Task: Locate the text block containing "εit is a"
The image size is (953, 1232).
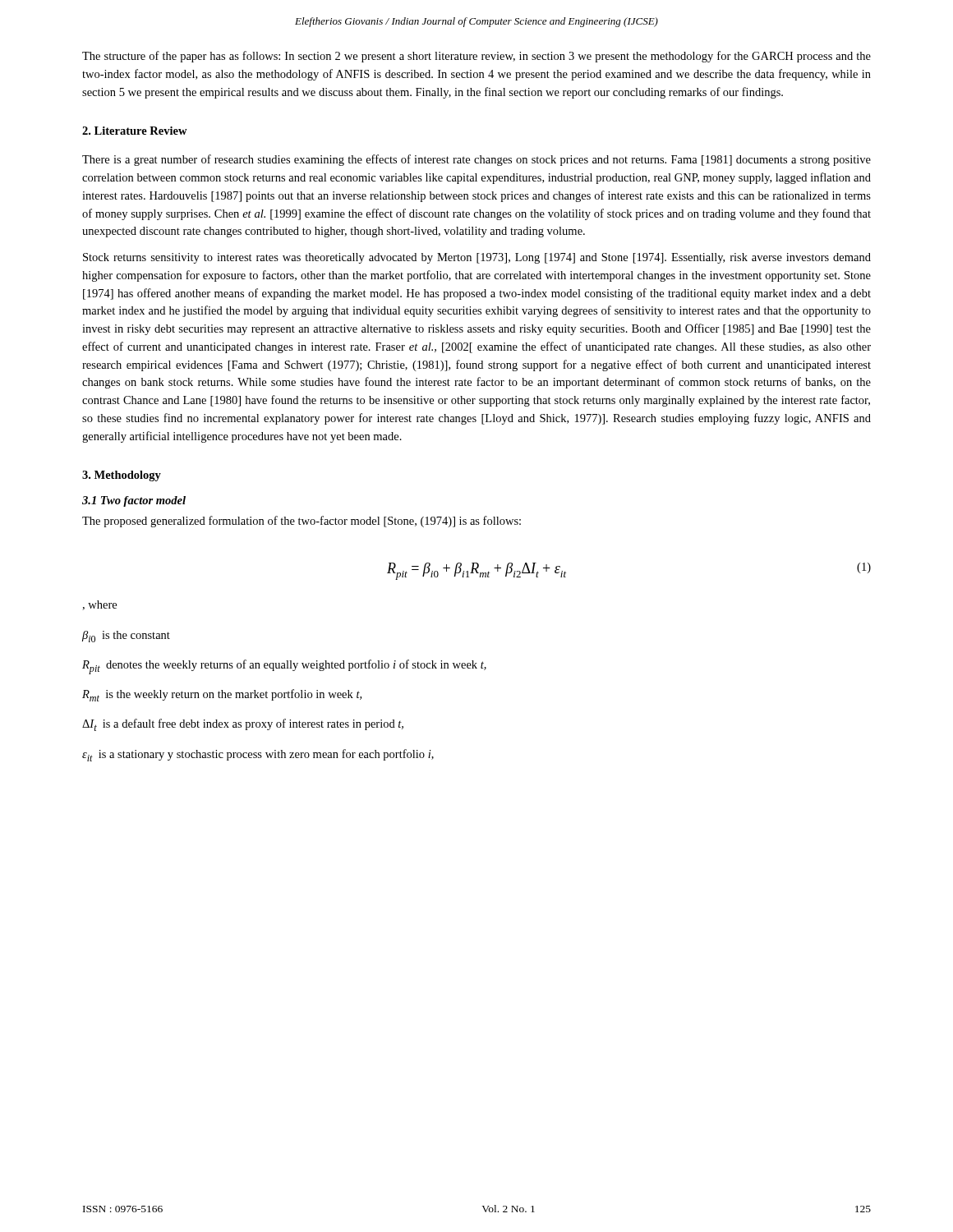Action: (x=258, y=755)
